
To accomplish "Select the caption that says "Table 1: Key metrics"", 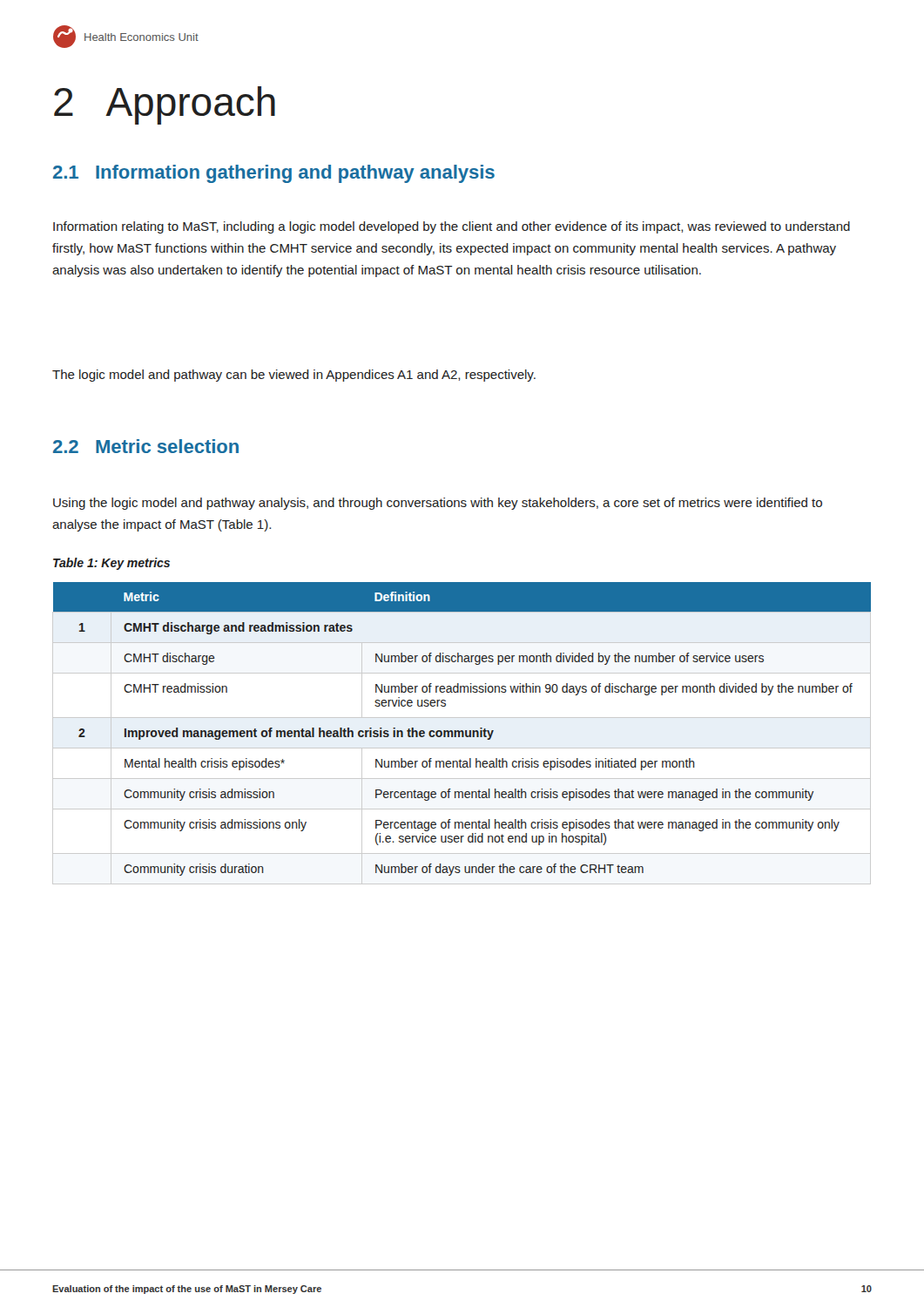I will click(x=111, y=563).
